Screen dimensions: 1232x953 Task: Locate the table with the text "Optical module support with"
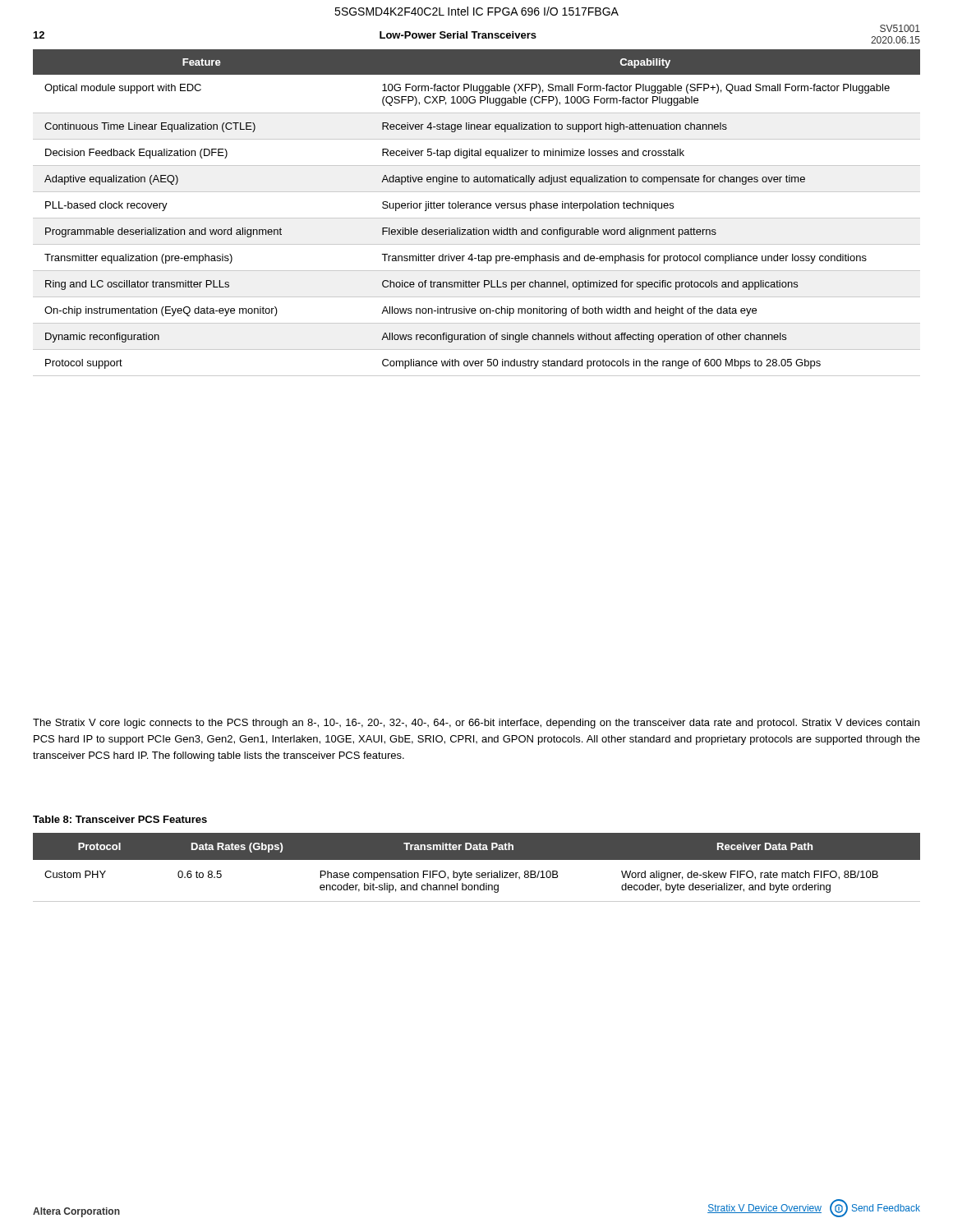point(476,213)
